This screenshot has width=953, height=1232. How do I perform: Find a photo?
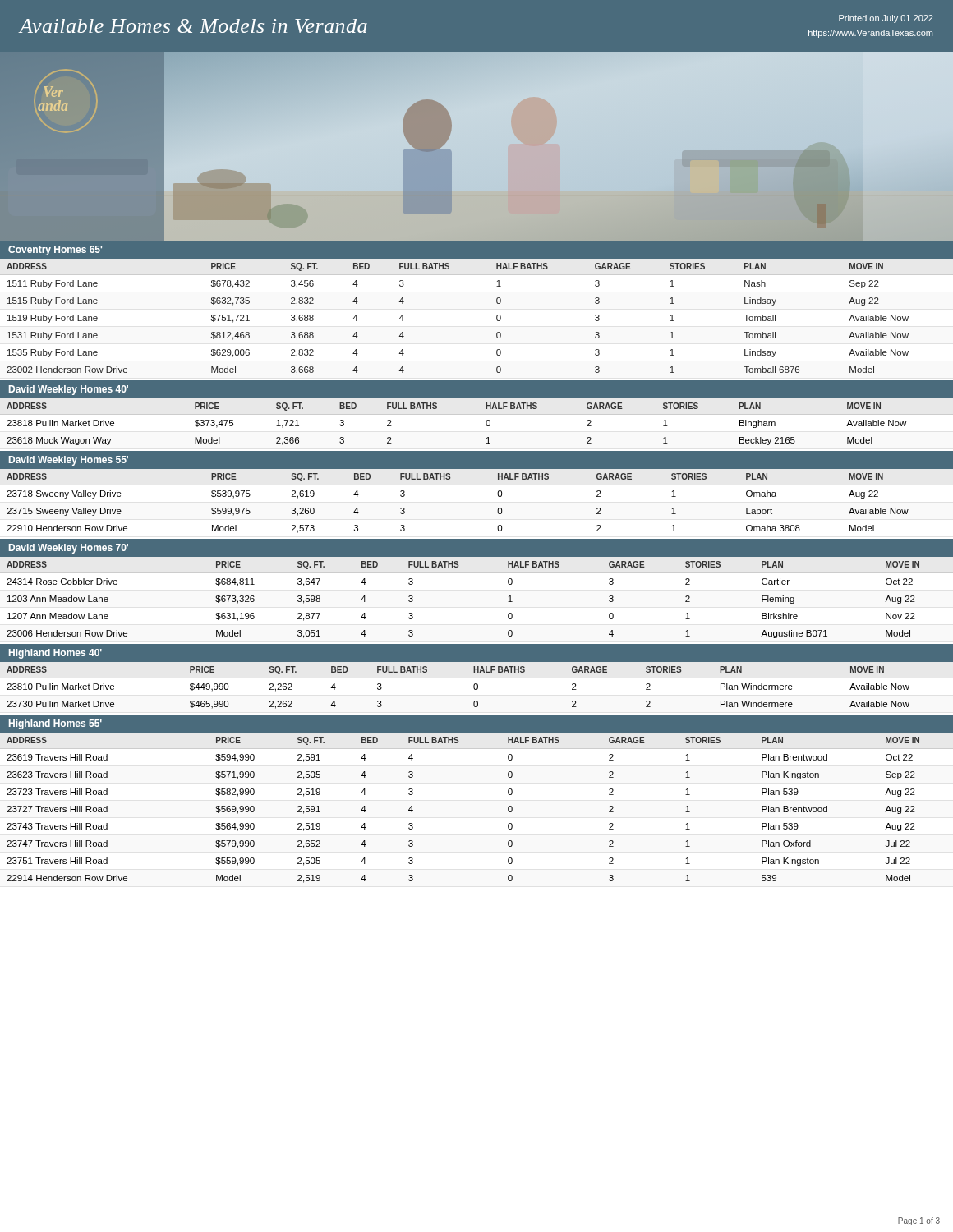[x=476, y=146]
